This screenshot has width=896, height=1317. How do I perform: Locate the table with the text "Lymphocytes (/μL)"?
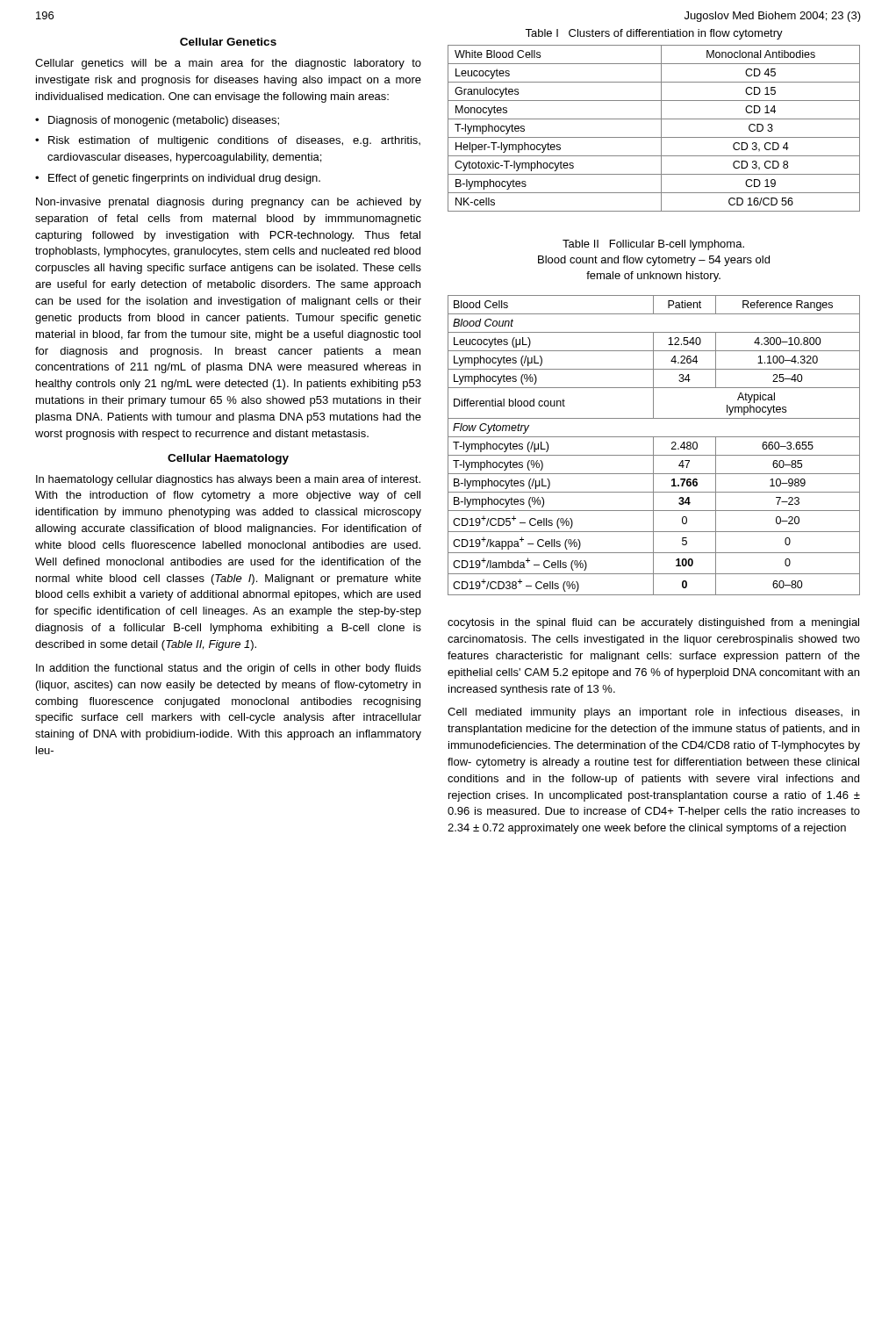pos(654,445)
